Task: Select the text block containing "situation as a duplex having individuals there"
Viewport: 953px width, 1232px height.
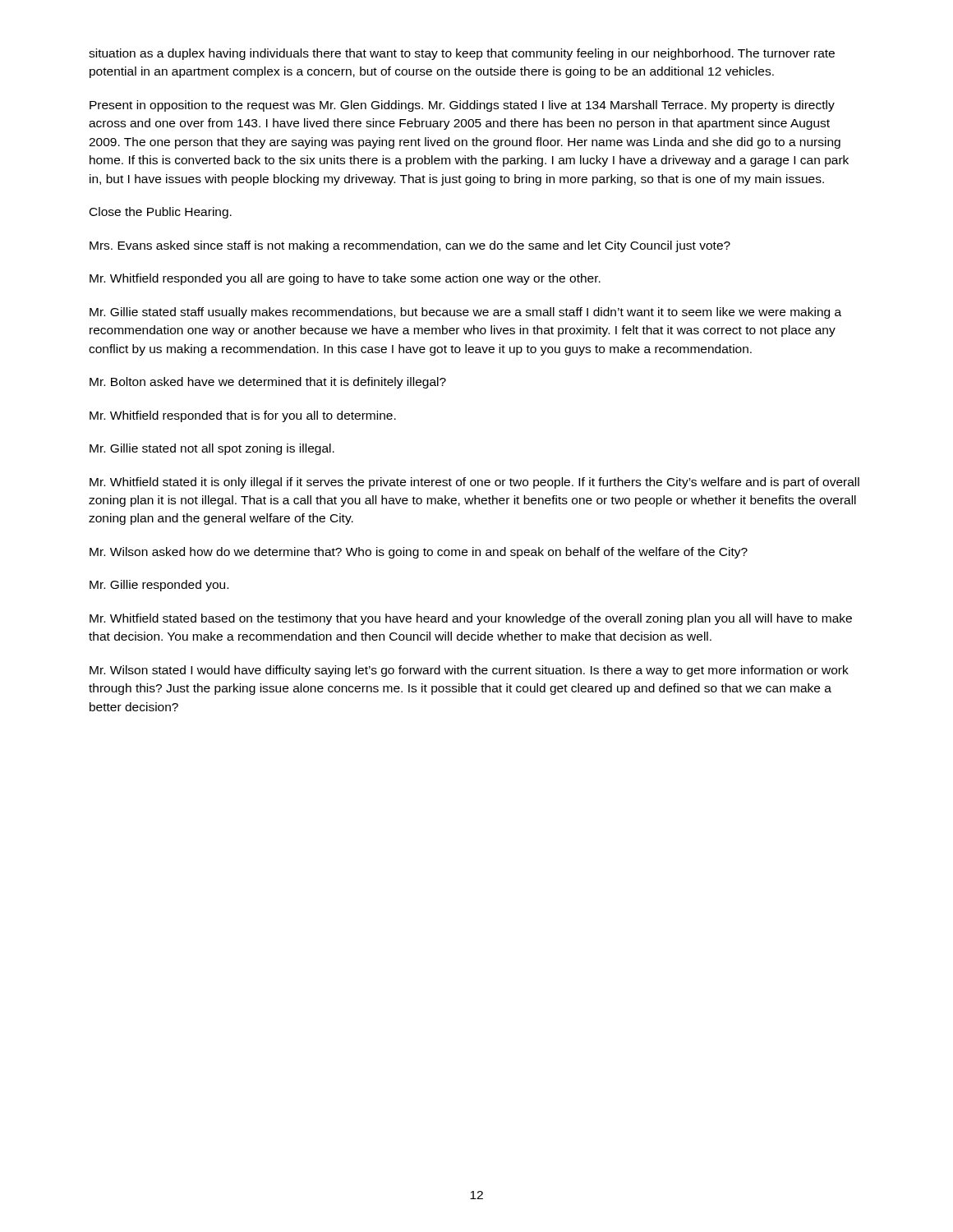Action: (x=462, y=62)
